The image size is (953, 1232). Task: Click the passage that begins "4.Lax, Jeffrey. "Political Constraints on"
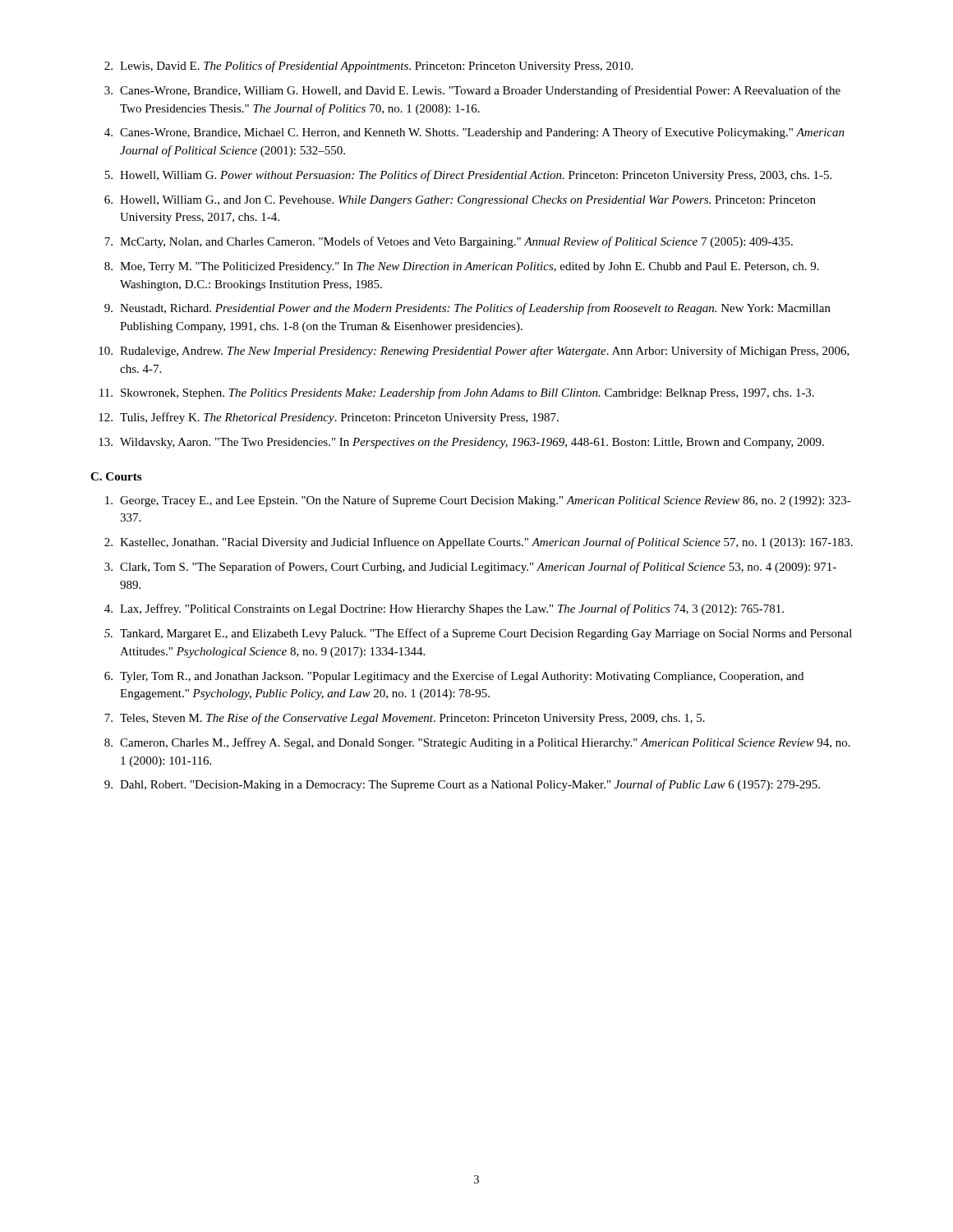coord(476,610)
